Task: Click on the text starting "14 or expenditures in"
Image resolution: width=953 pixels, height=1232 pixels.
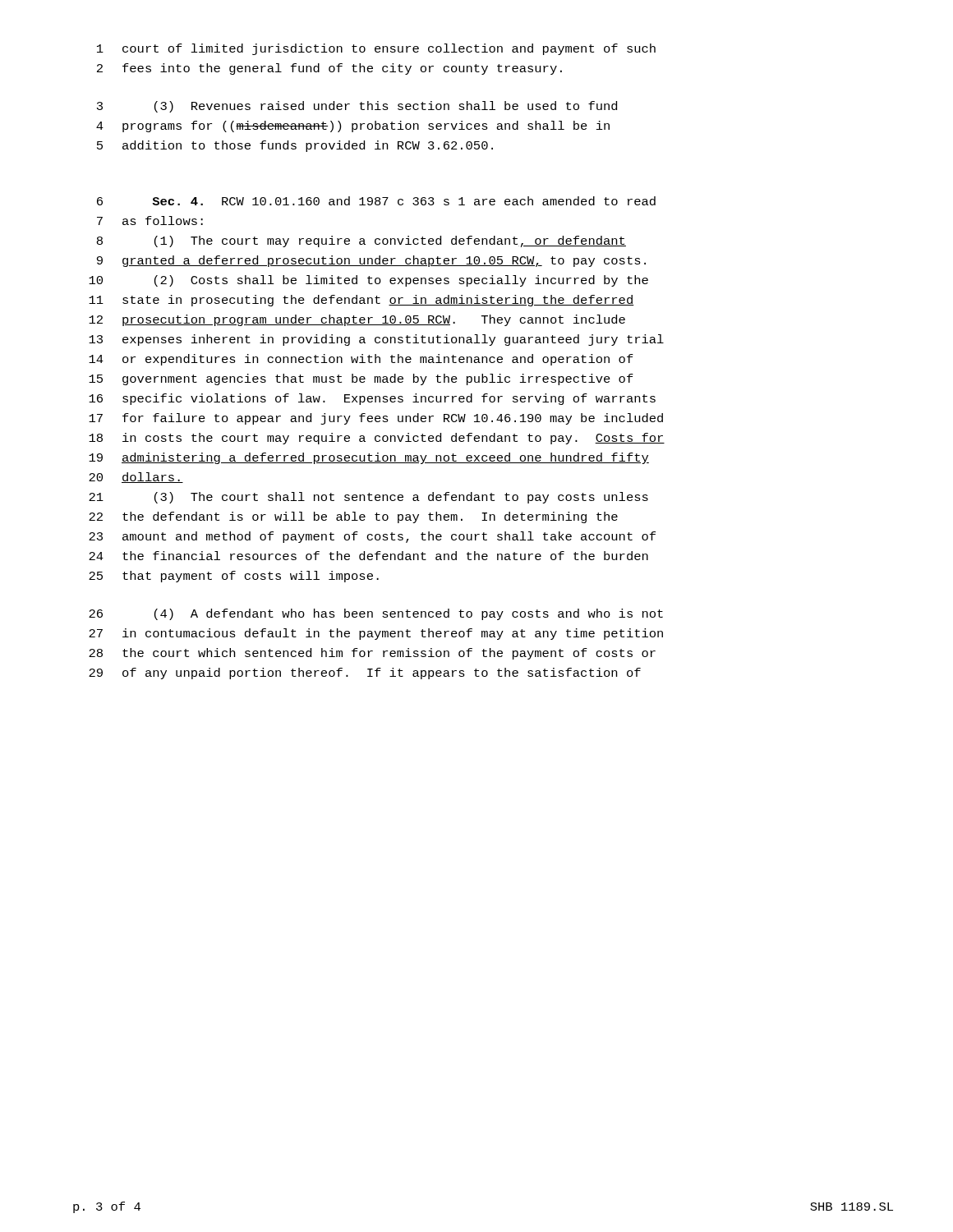Action: (x=483, y=360)
